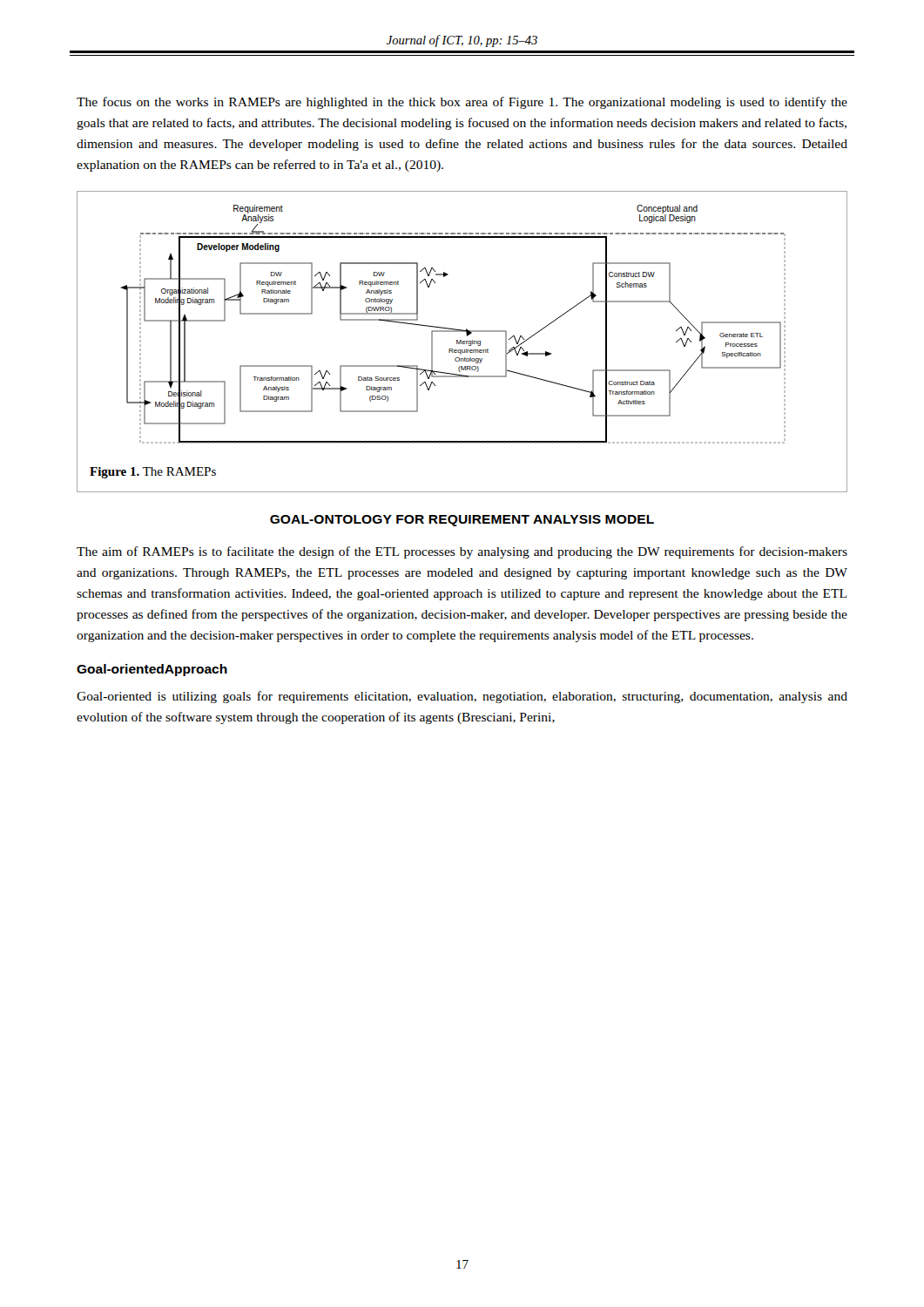Find a flowchart
924x1307 pixels.
click(462, 342)
